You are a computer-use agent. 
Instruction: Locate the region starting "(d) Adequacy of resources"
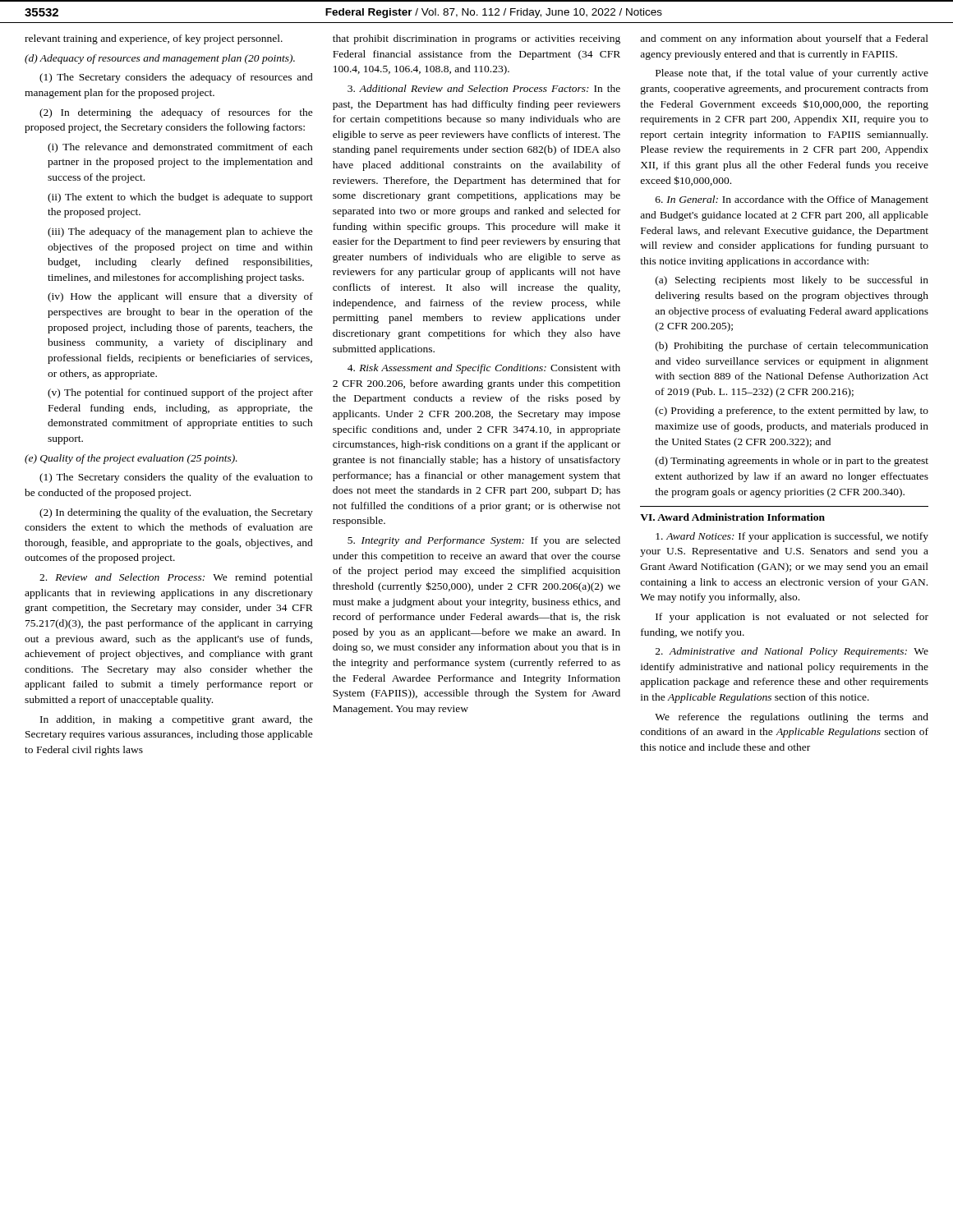(169, 58)
